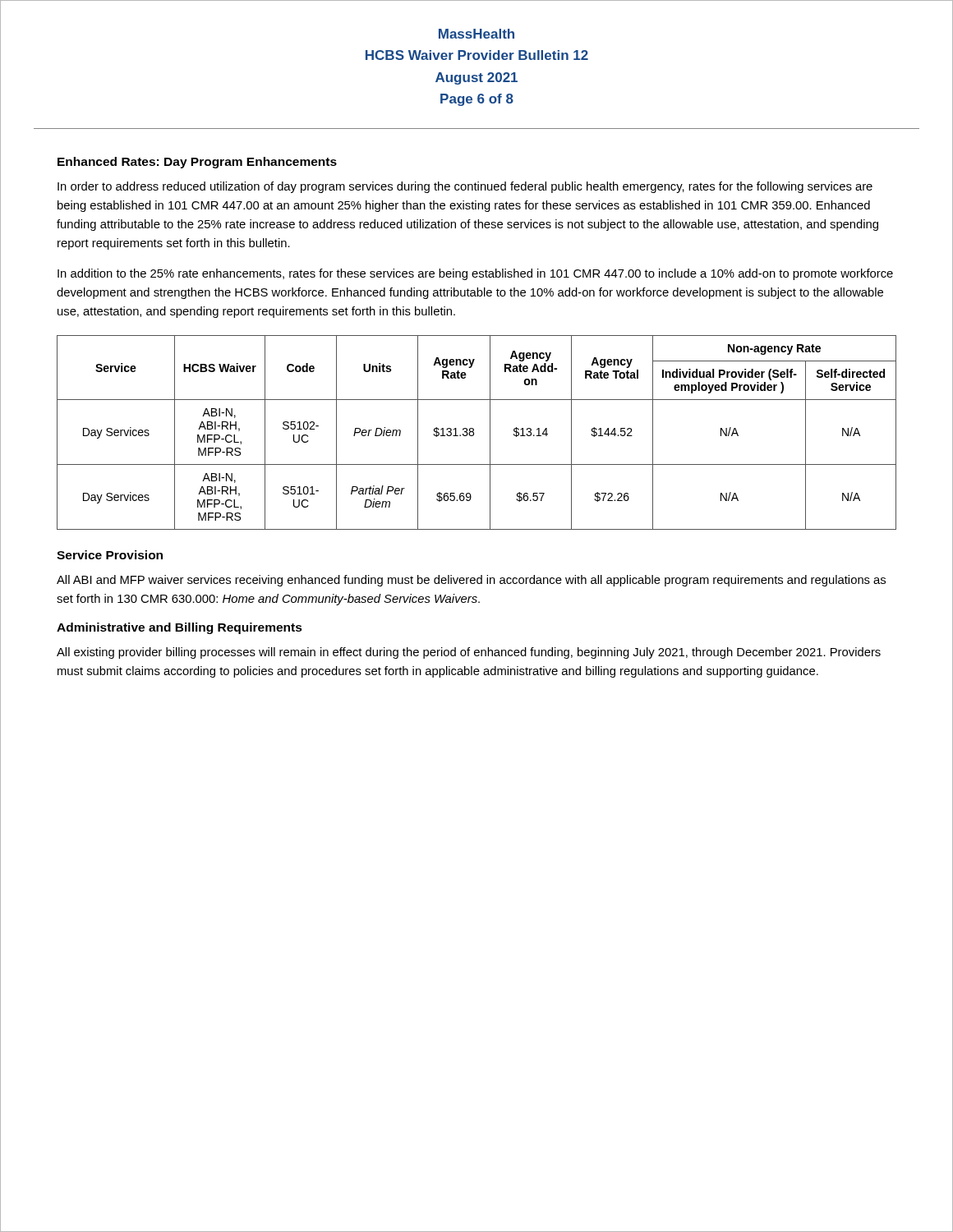
Task: Locate the text "Administrative and Billing Requirements"
Action: pos(179,627)
